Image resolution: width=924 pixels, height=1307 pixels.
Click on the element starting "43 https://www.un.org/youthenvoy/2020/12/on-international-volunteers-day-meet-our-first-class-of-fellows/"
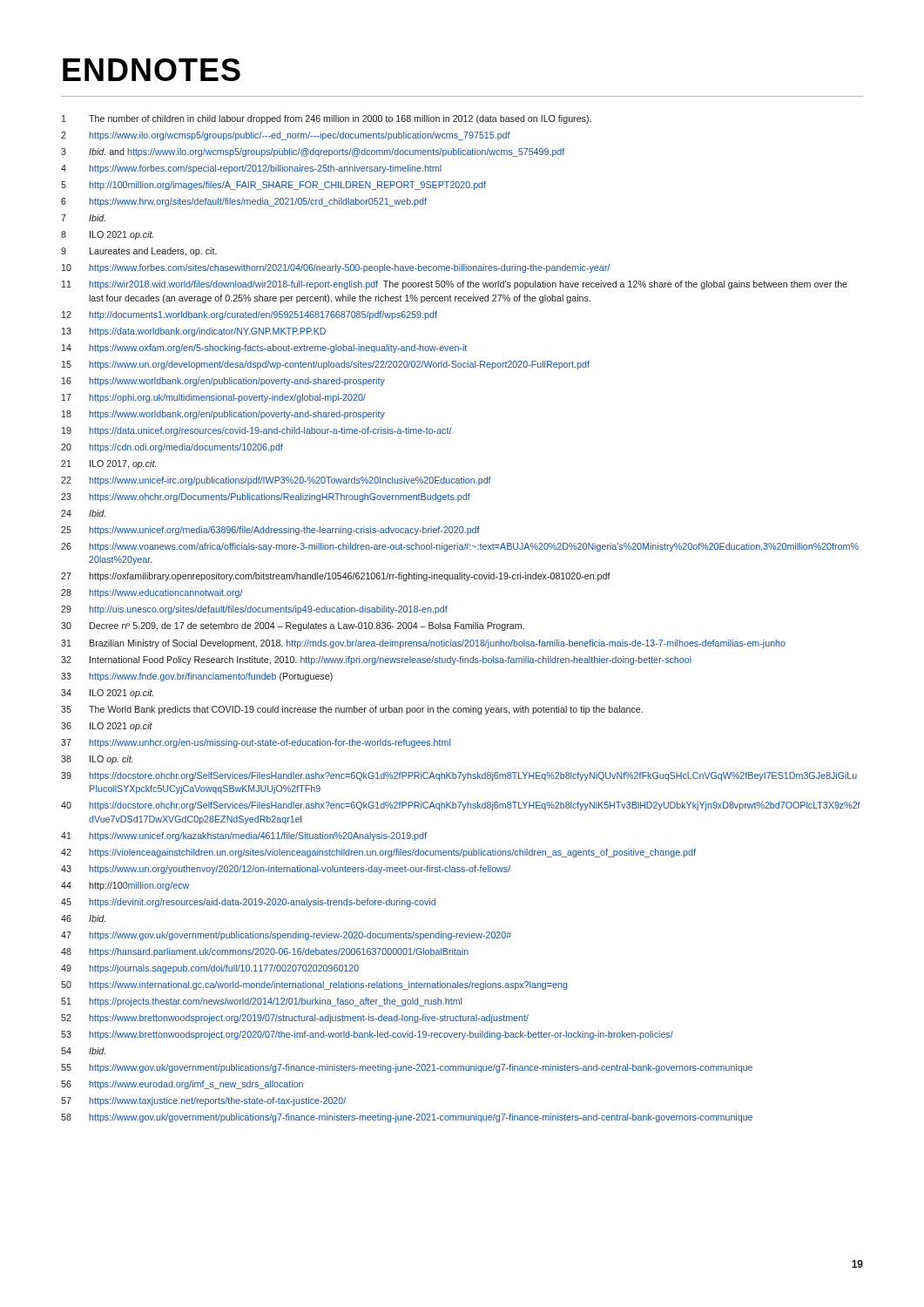pos(462,869)
